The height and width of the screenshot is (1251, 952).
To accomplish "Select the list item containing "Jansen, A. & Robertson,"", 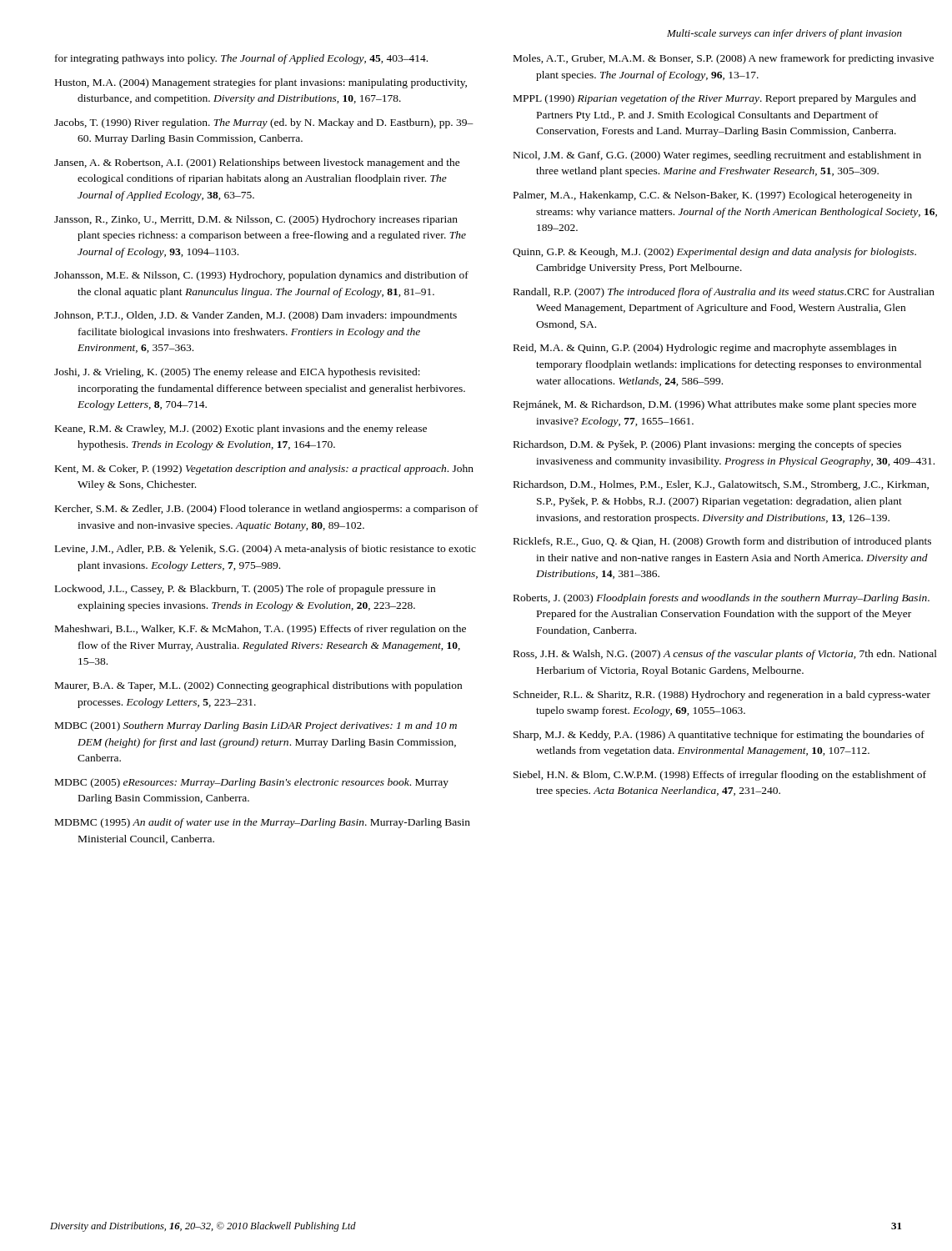I will [x=257, y=178].
